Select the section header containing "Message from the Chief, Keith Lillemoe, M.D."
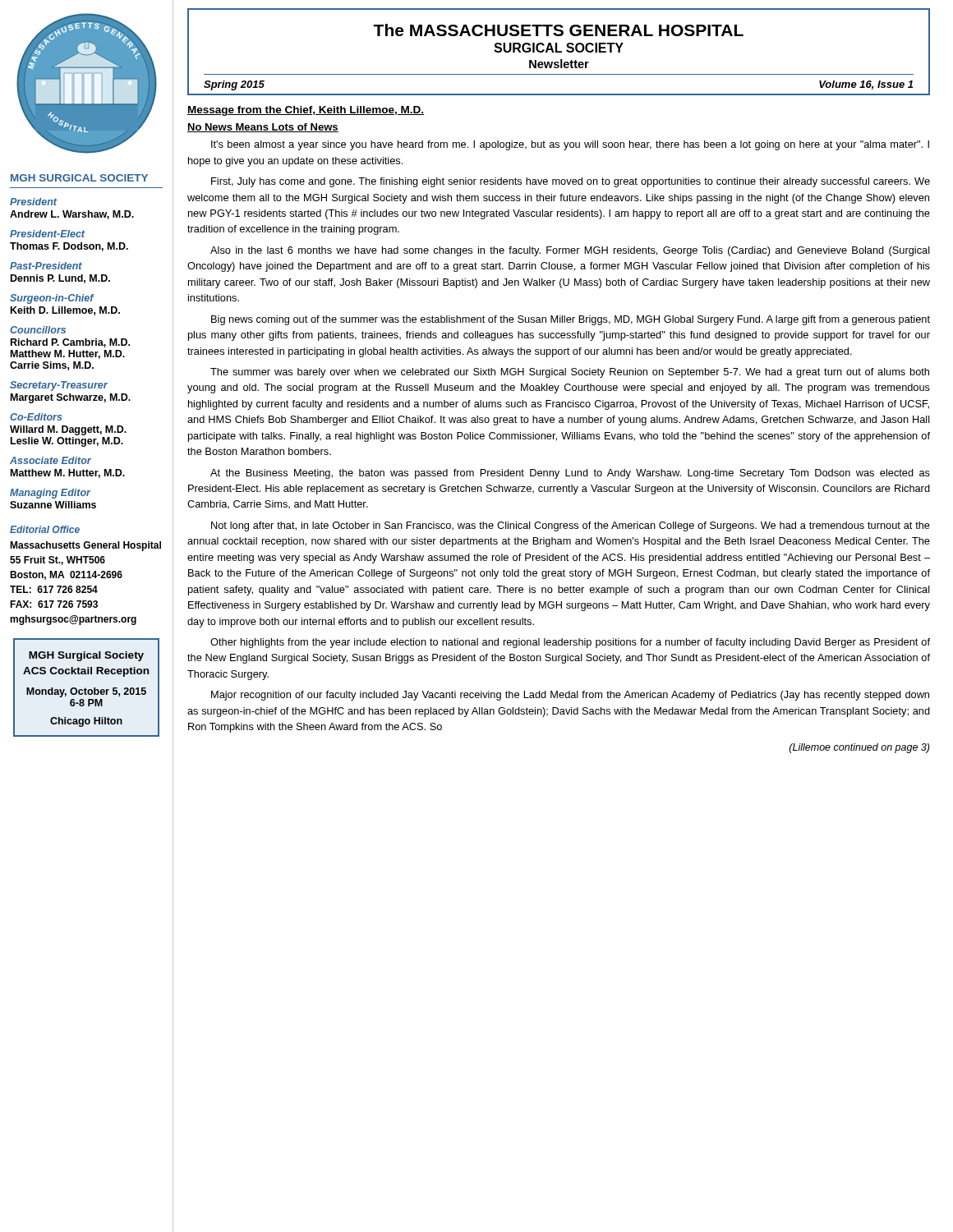This screenshot has height=1232, width=953. pos(306,110)
